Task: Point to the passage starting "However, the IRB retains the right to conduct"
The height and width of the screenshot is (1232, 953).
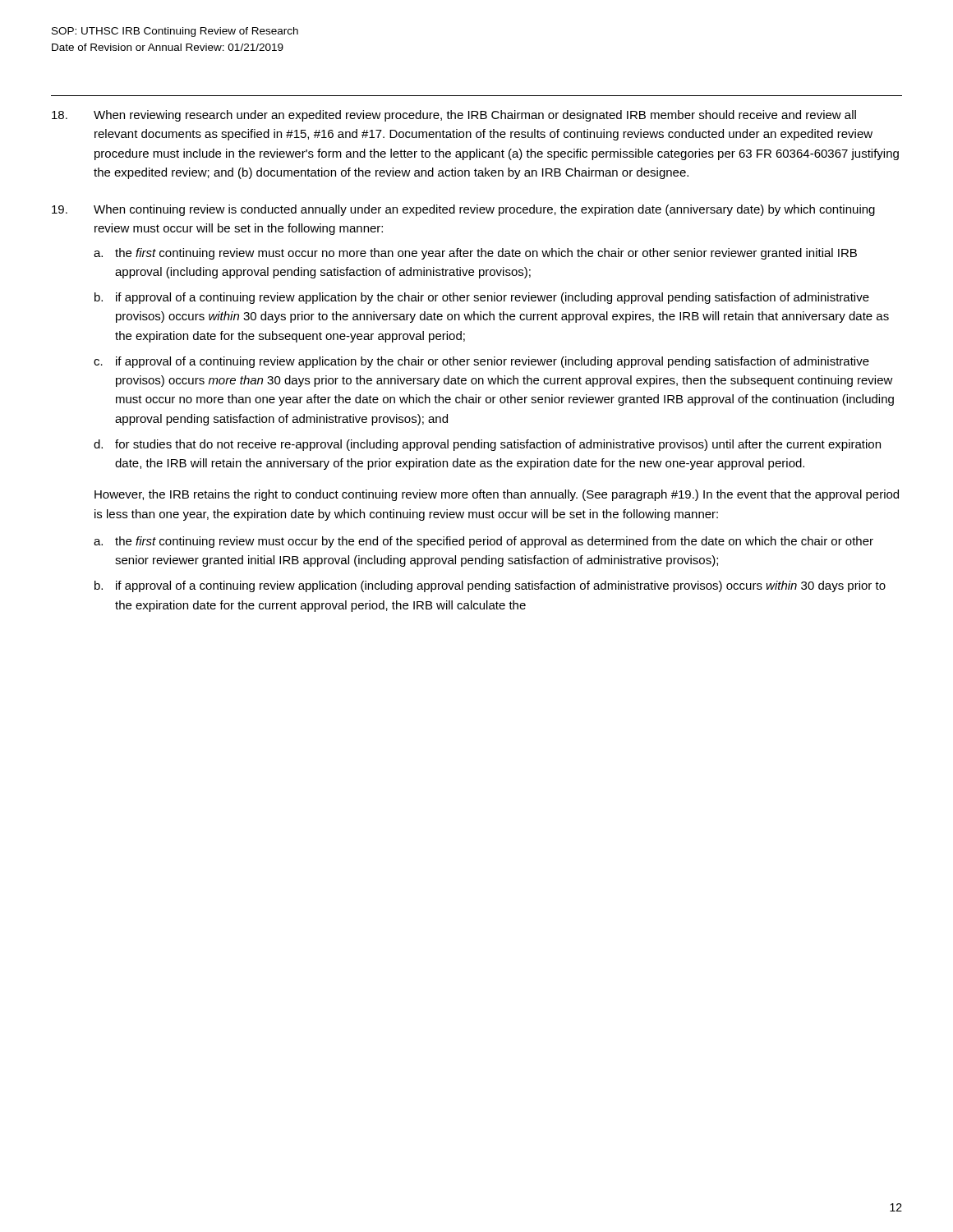Action: 497,504
